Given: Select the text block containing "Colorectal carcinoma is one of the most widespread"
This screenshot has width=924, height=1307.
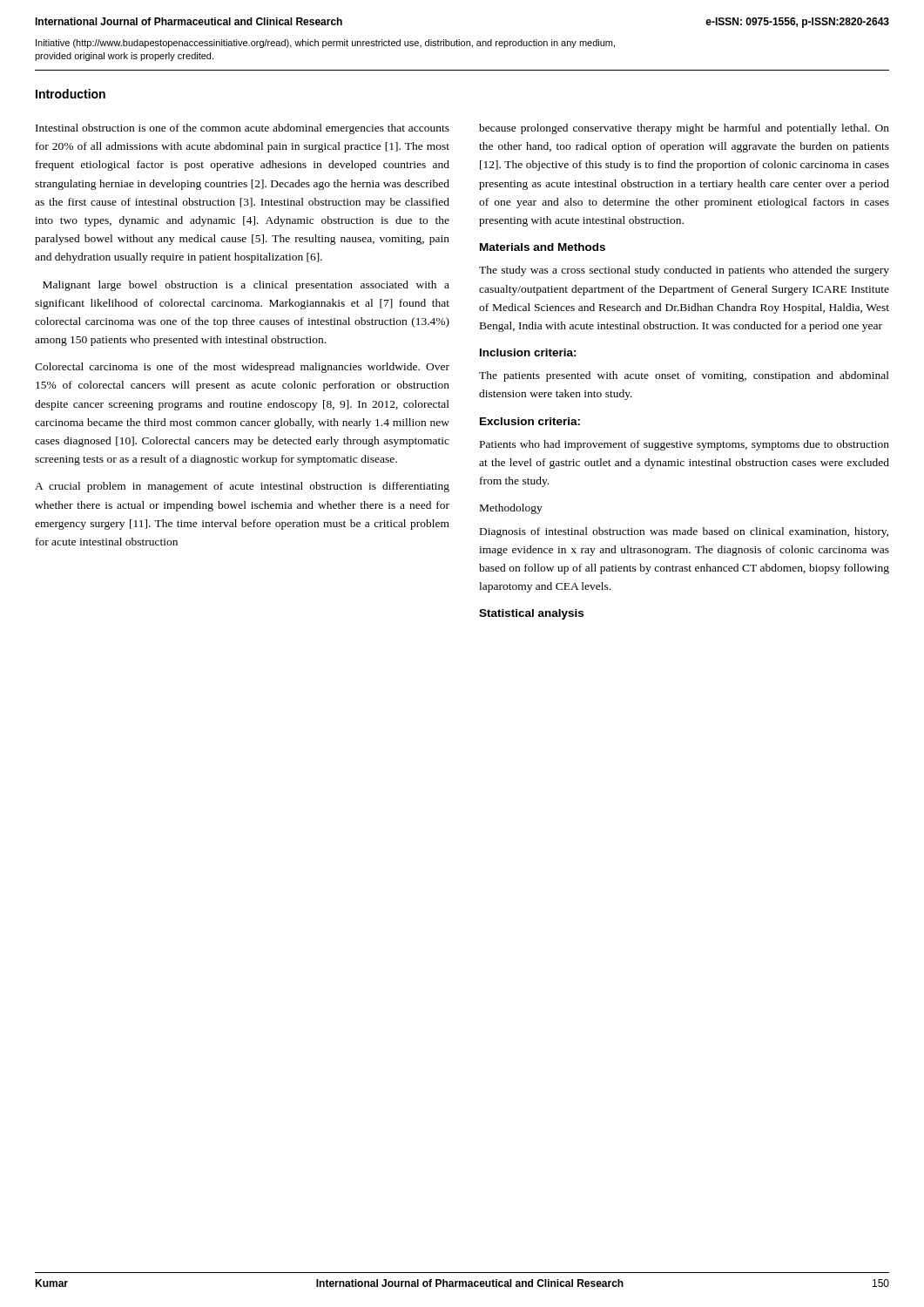Looking at the screenshot, I should tap(242, 413).
